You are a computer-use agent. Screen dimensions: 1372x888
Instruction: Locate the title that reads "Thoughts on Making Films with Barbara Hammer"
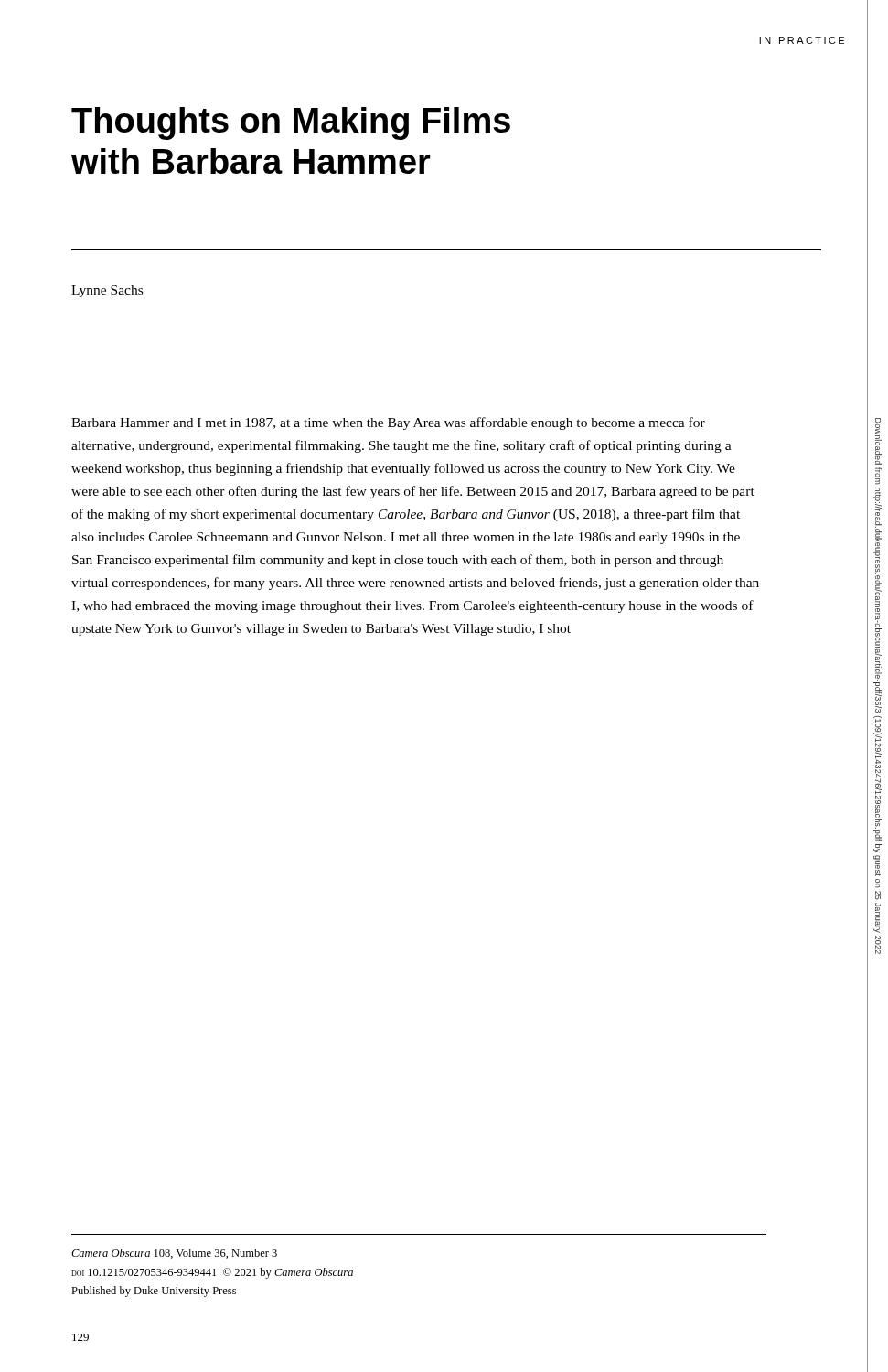coord(314,142)
